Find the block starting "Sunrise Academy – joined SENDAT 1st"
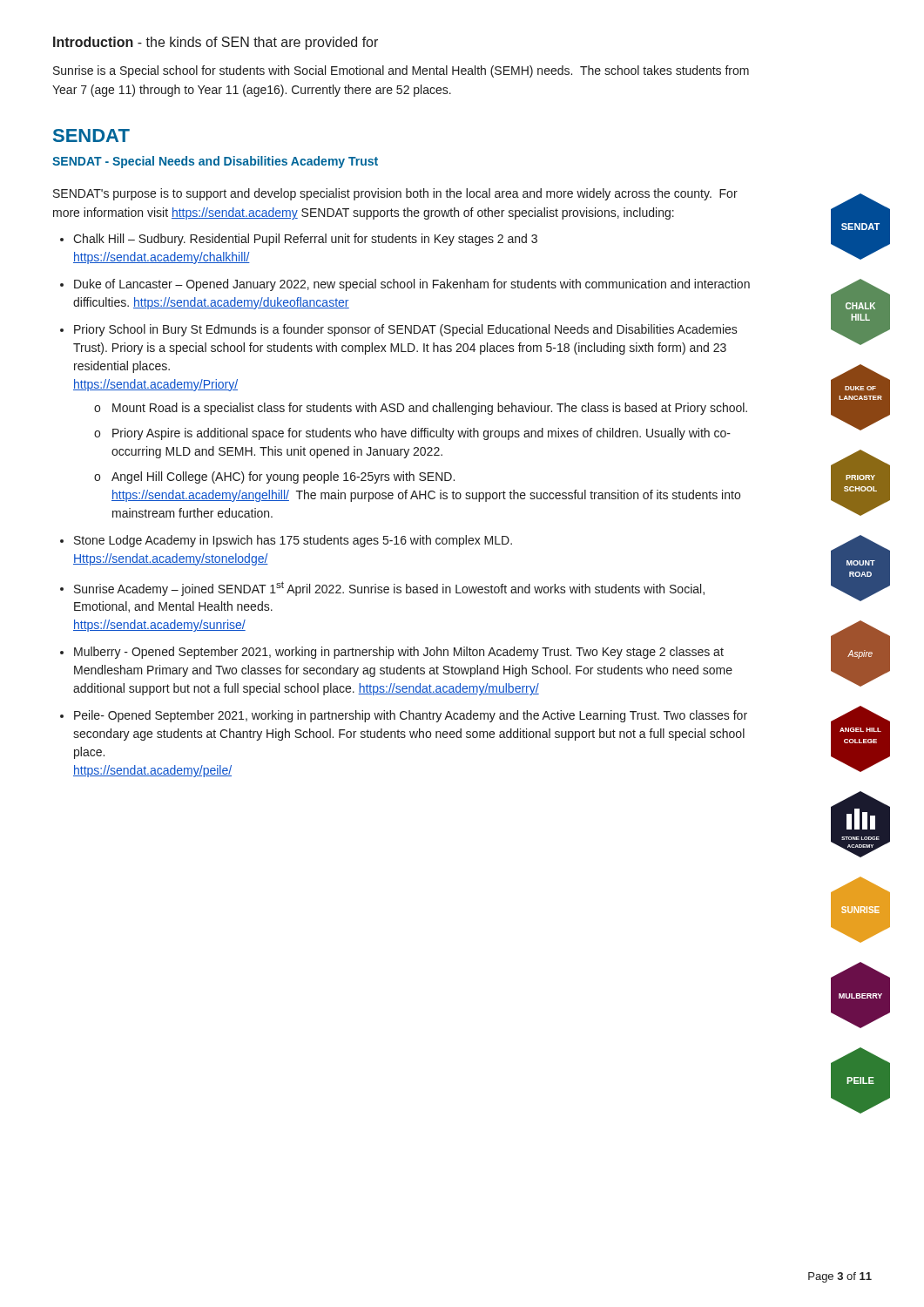This screenshot has height=1307, width=924. point(389,589)
